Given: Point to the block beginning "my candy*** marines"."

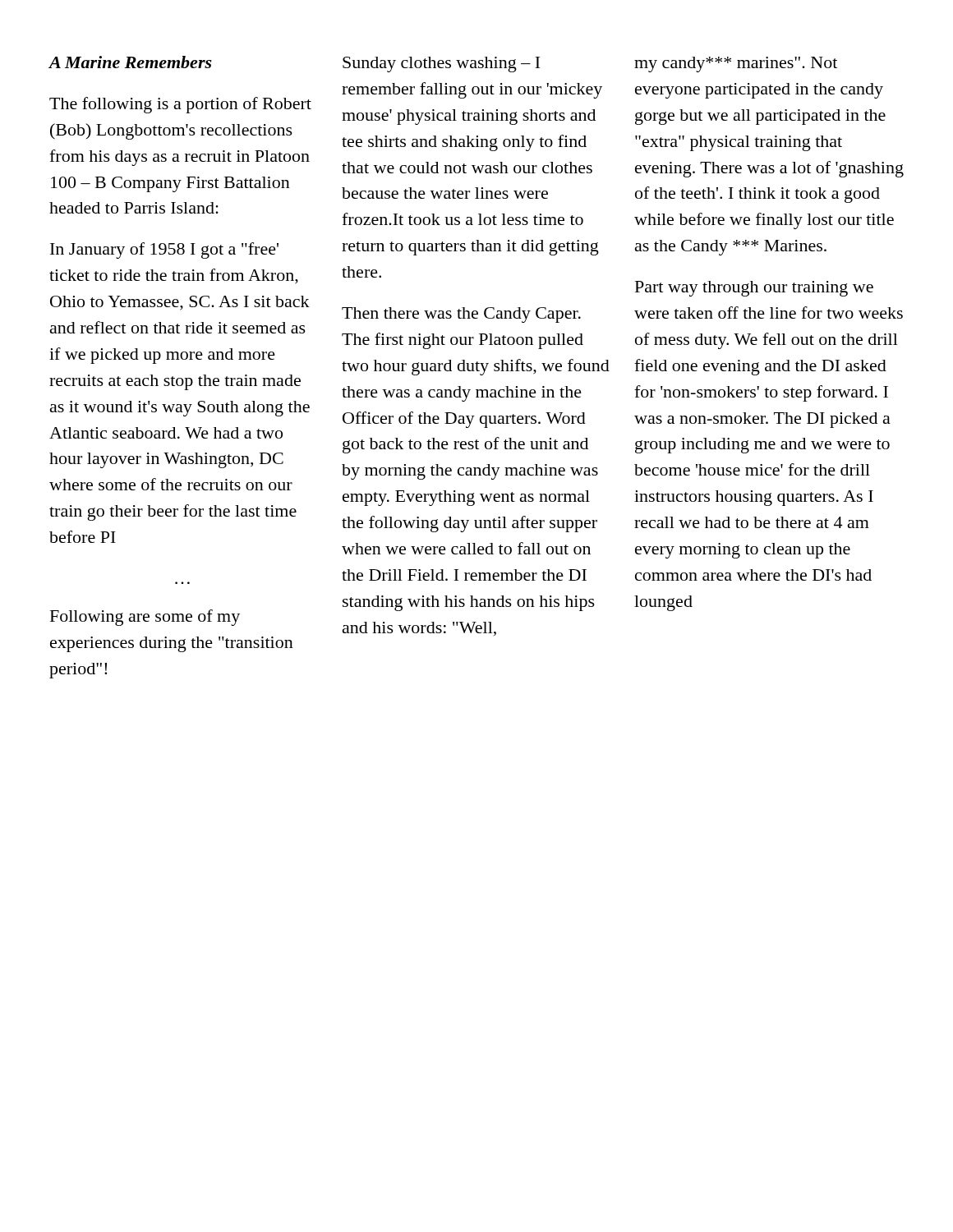Looking at the screenshot, I should click(x=769, y=154).
